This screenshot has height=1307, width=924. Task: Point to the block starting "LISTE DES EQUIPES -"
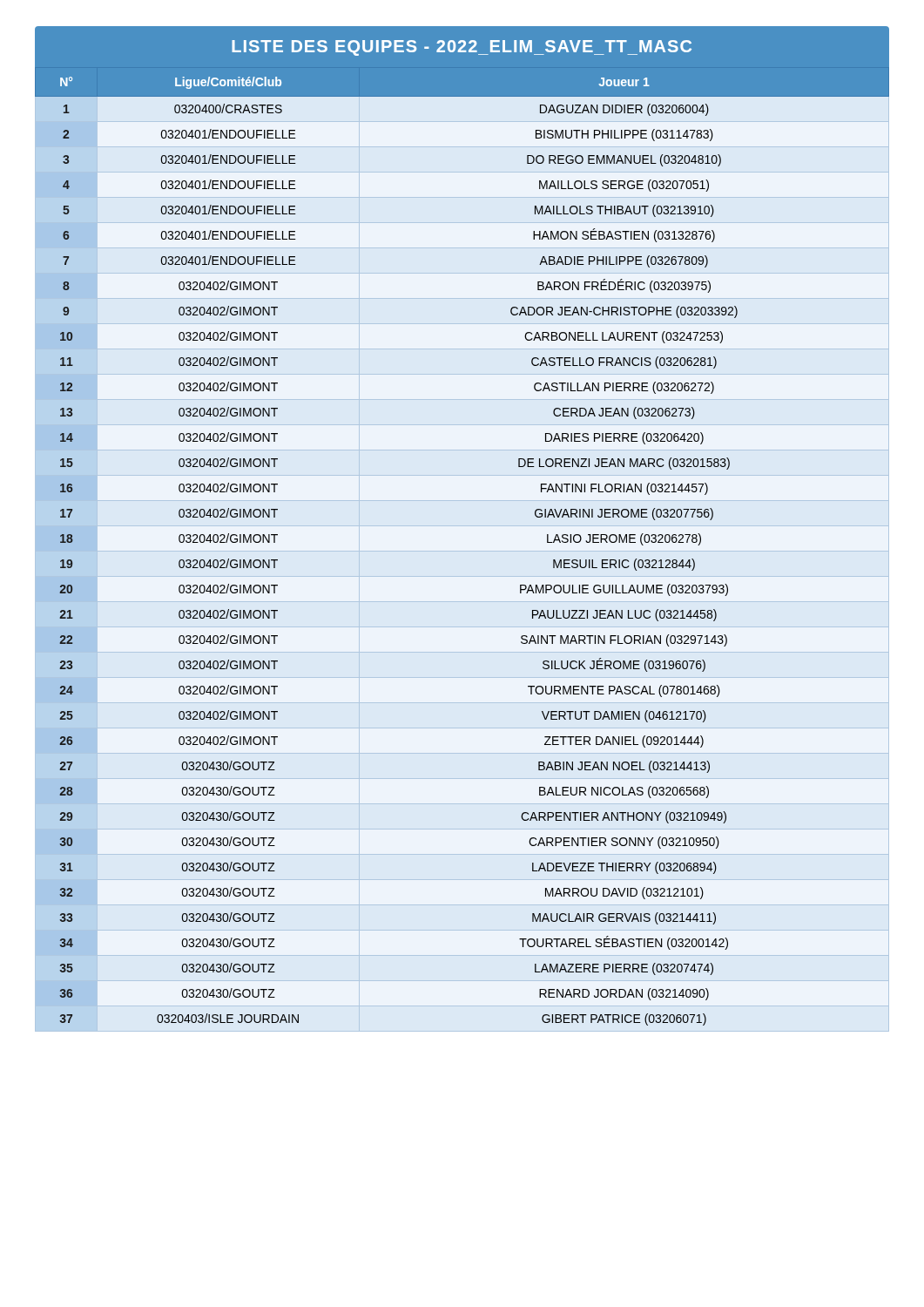(462, 46)
